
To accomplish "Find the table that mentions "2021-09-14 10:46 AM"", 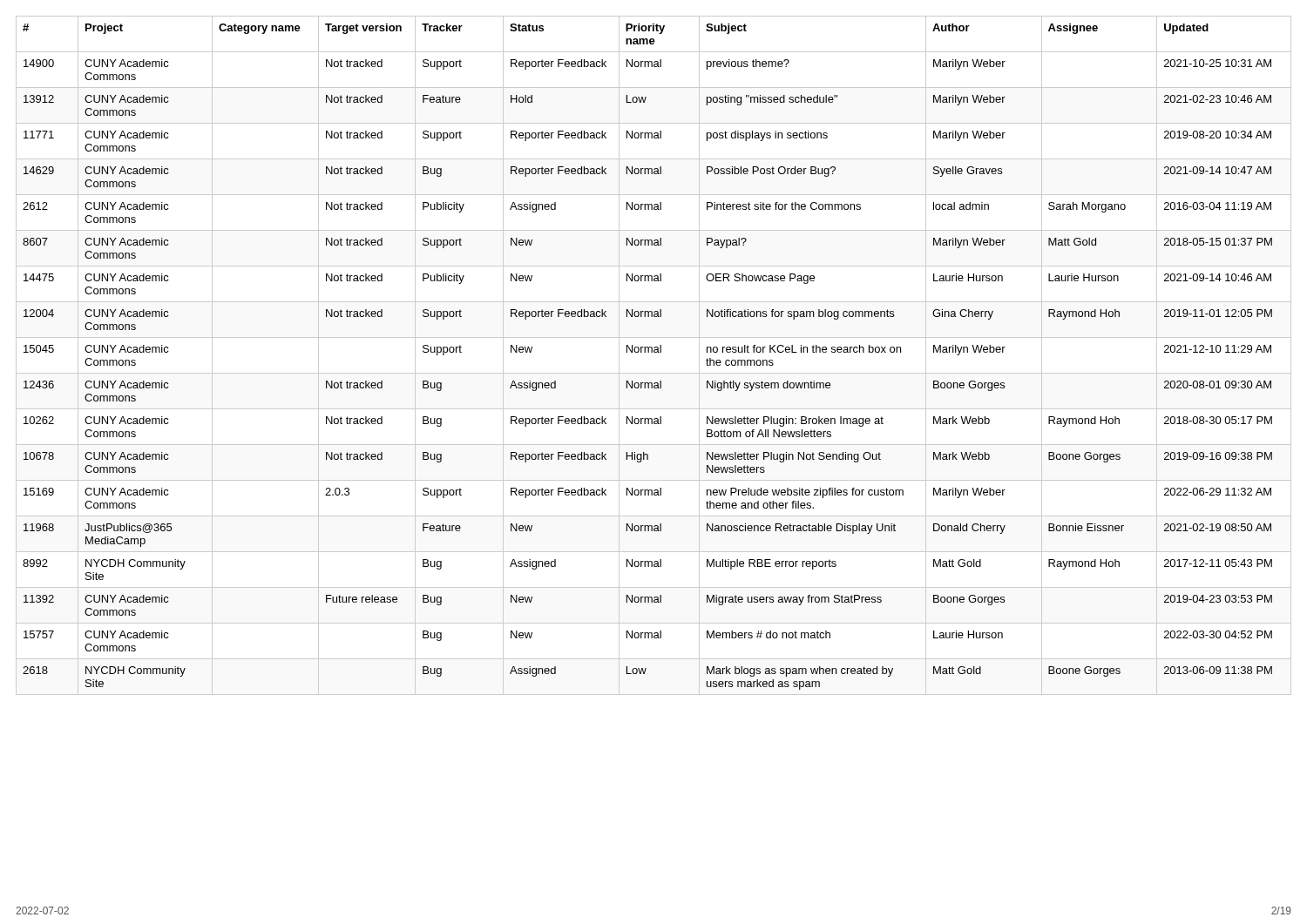I will click(654, 355).
